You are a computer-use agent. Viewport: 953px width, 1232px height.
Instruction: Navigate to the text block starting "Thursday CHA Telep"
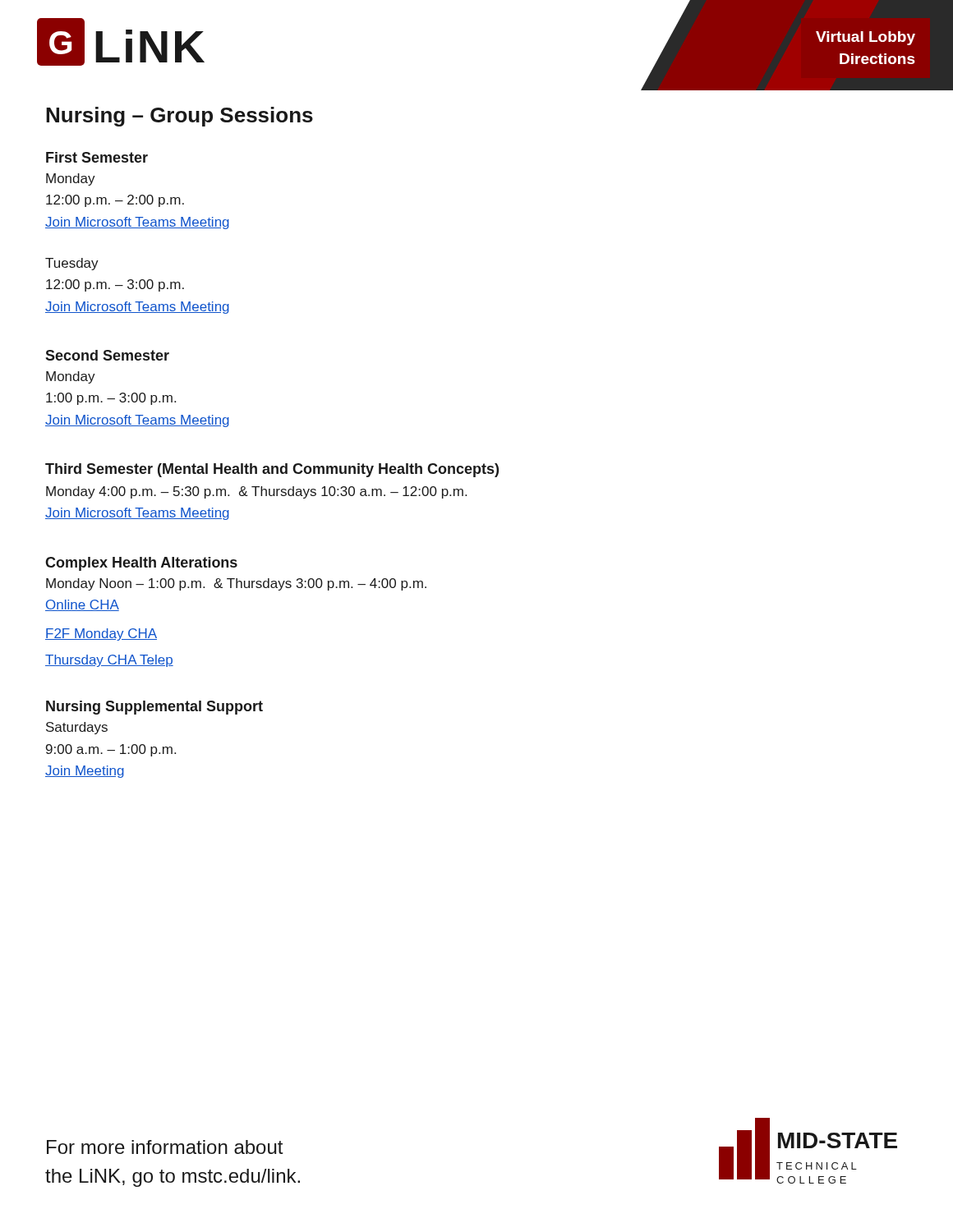click(109, 660)
